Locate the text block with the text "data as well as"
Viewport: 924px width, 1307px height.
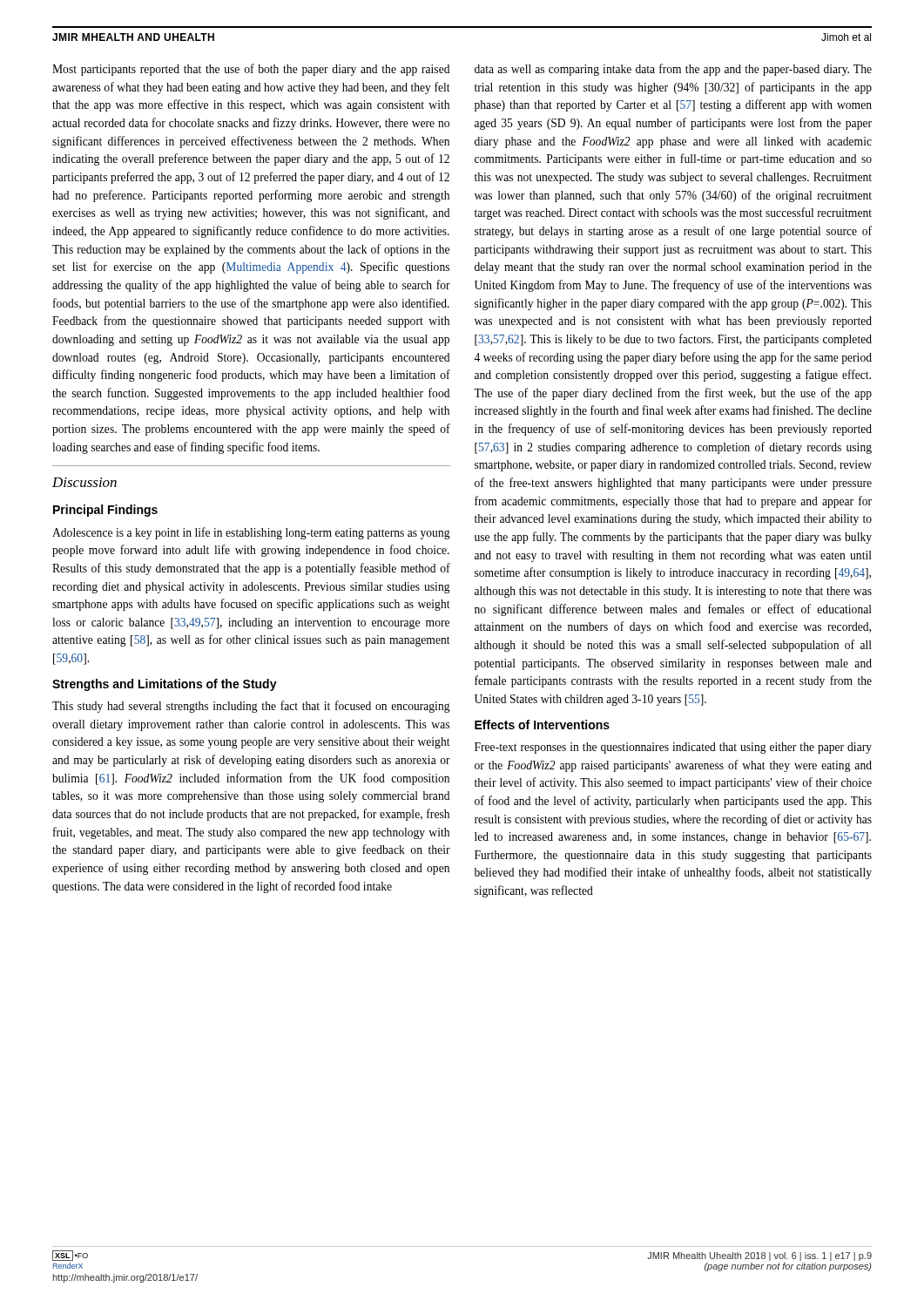point(673,385)
